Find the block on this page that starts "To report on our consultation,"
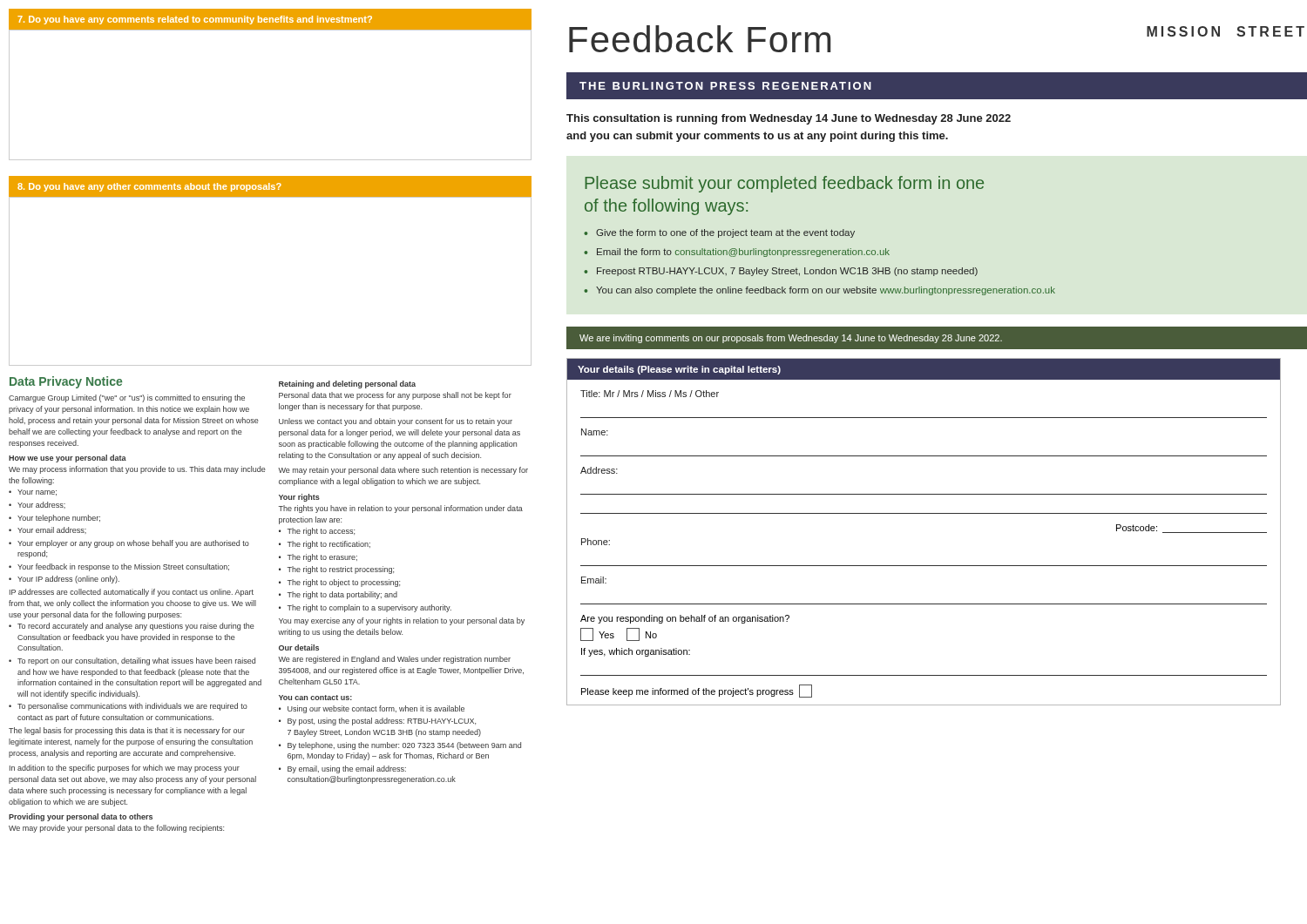 tap(139, 677)
